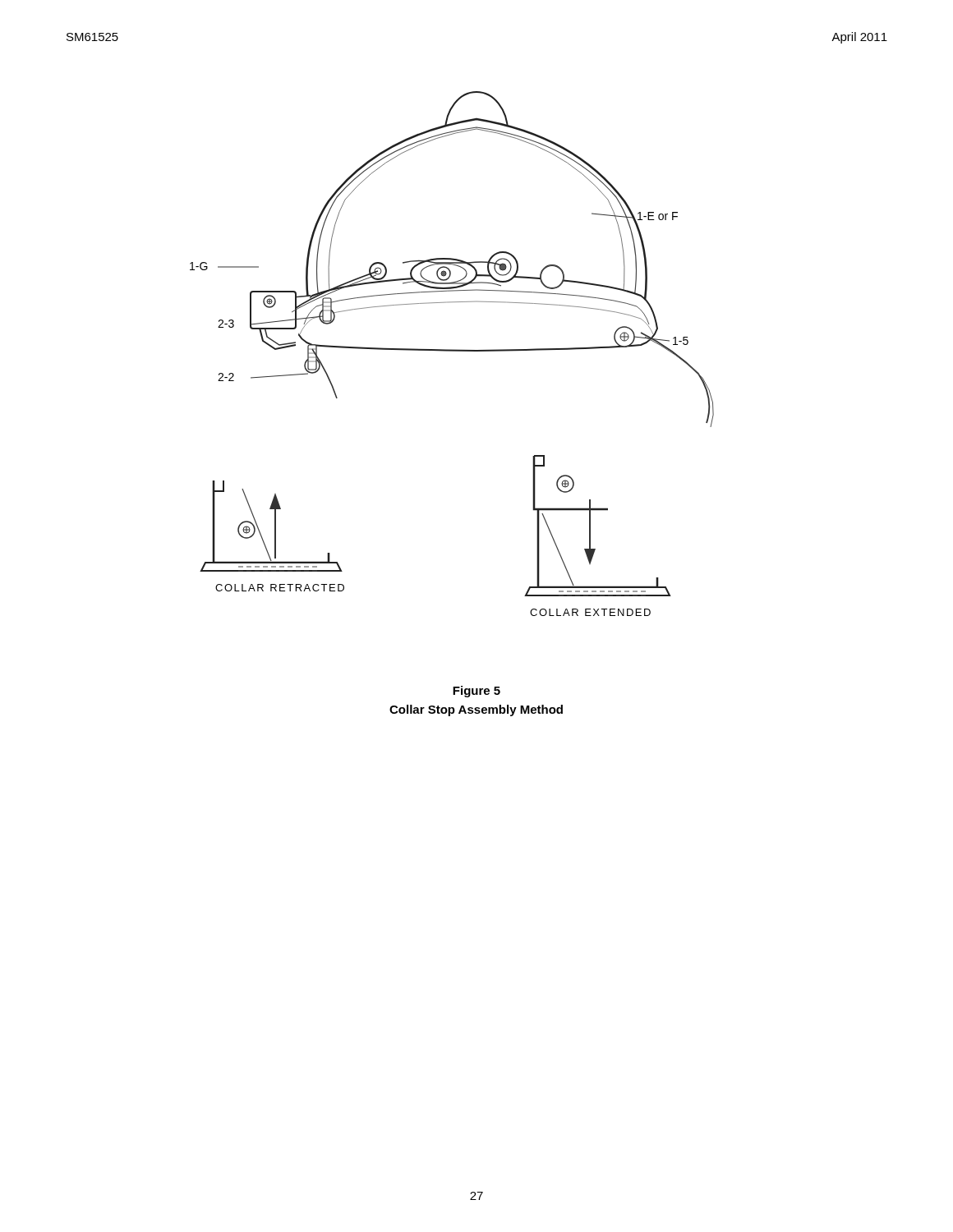Select the engineering diagram
Image resolution: width=953 pixels, height=1232 pixels.
click(x=476, y=365)
